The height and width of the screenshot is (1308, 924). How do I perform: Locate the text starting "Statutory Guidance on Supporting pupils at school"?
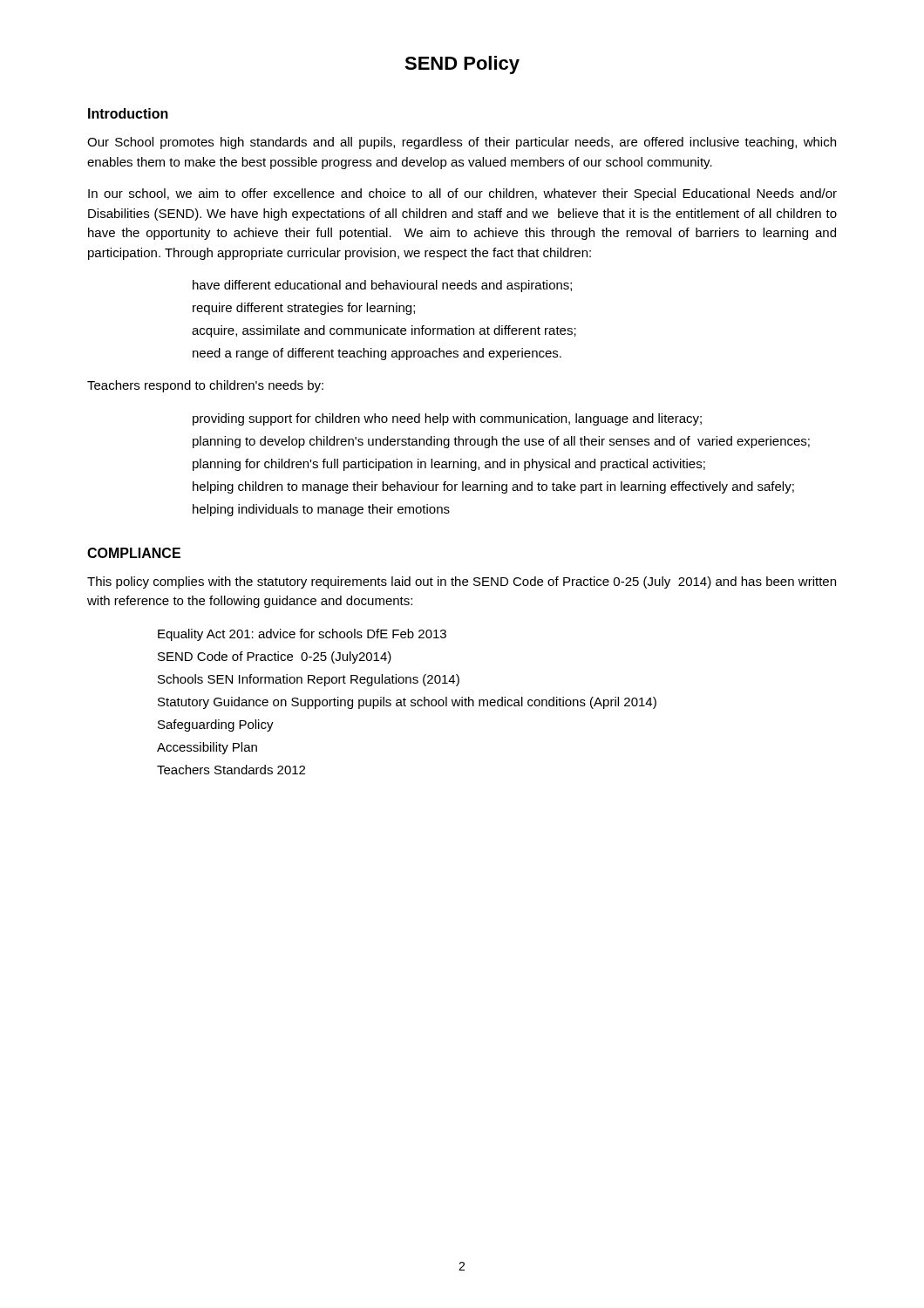tap(407, 701)
